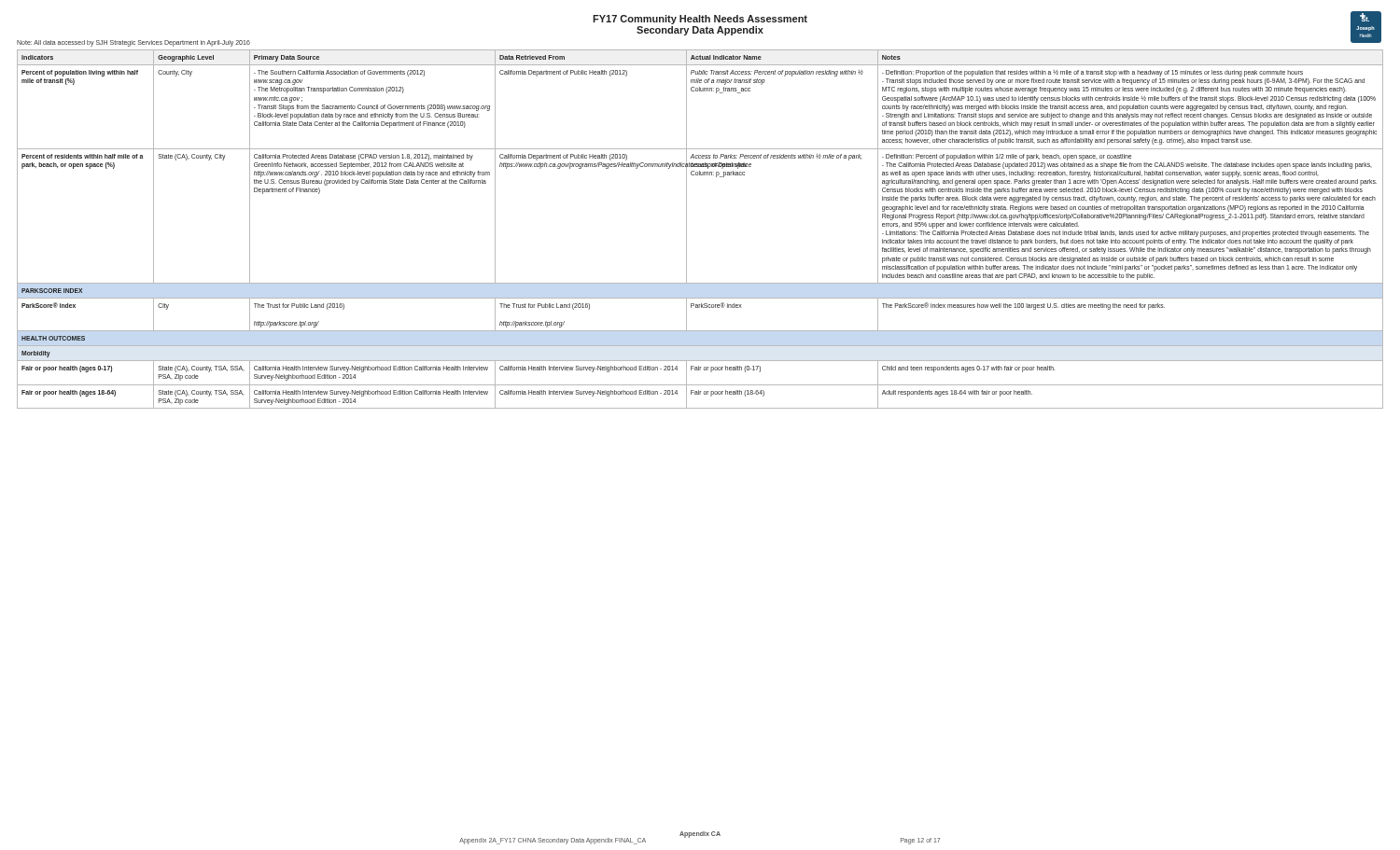This screenshot has width=1400, height=850.
Task: Locate the text block starting "FY17 Community Health"
Action: click(700, 24)
